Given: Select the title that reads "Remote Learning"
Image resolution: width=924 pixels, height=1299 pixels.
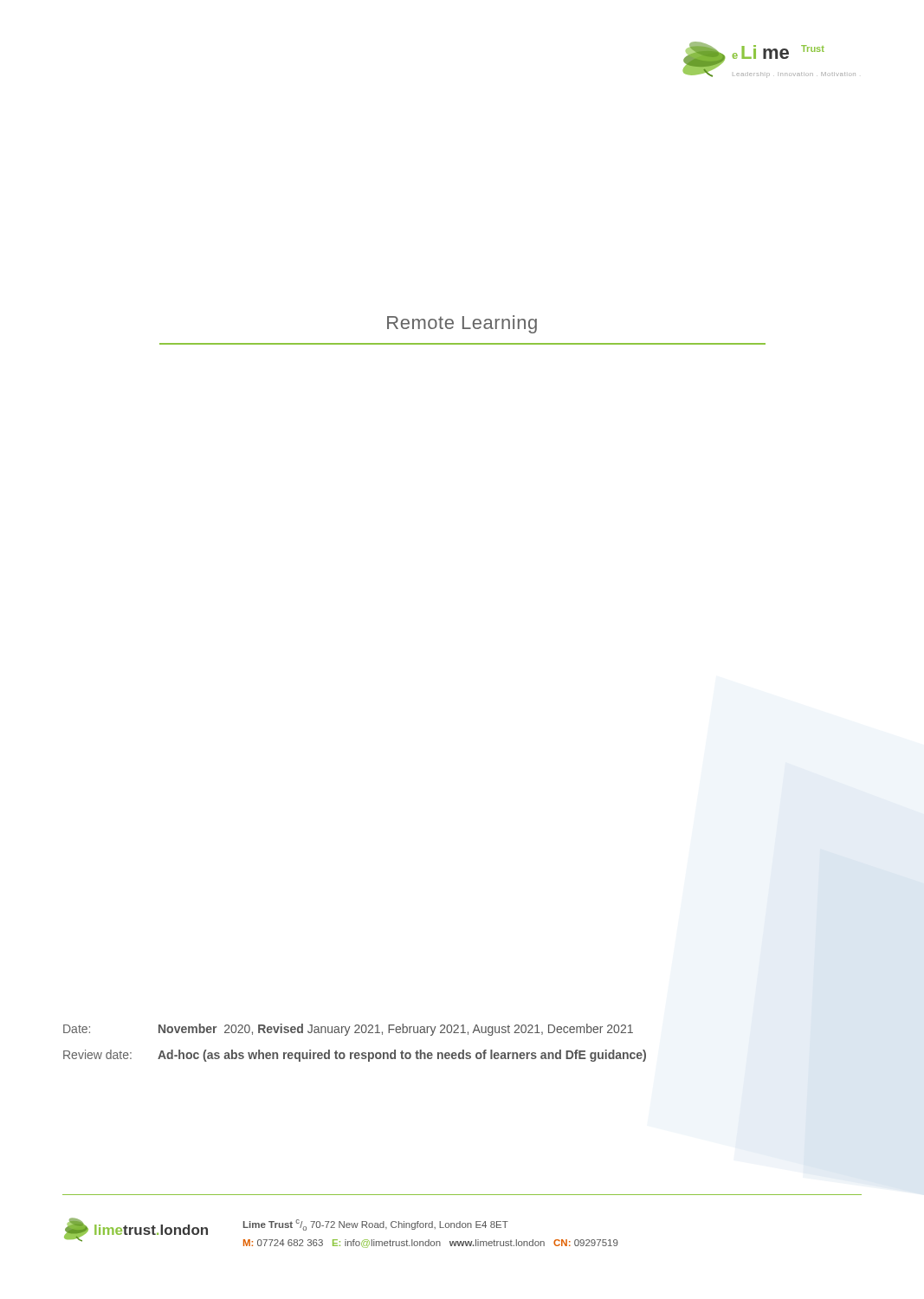Looking at the screenshot, I should pos(462,328).
